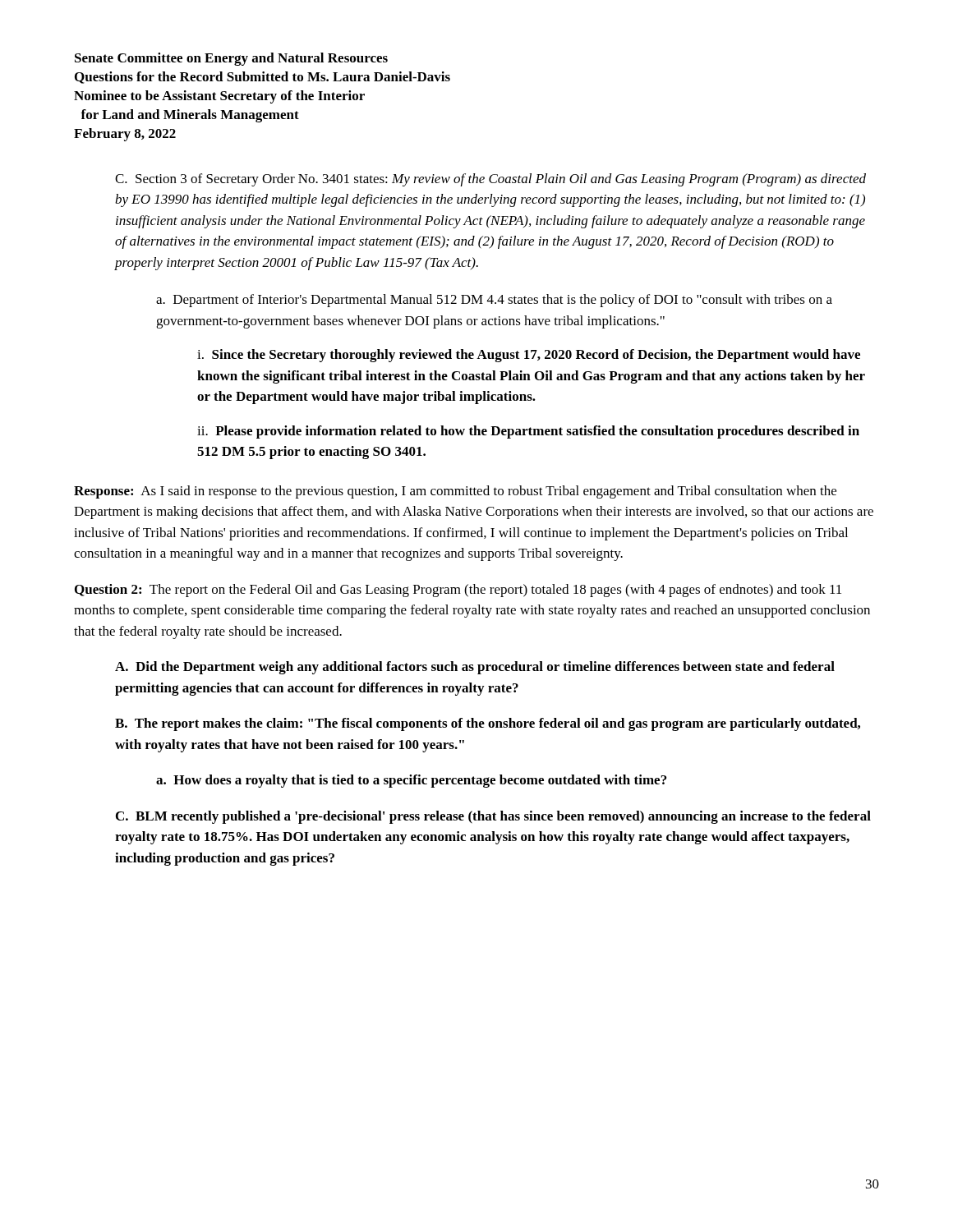Image resolution: width=953 pixels, height=1232 pixels.
Task: Find the element starting "C. Section 3 of Secretary Order No. 3401"
Action: pos(490,220)
